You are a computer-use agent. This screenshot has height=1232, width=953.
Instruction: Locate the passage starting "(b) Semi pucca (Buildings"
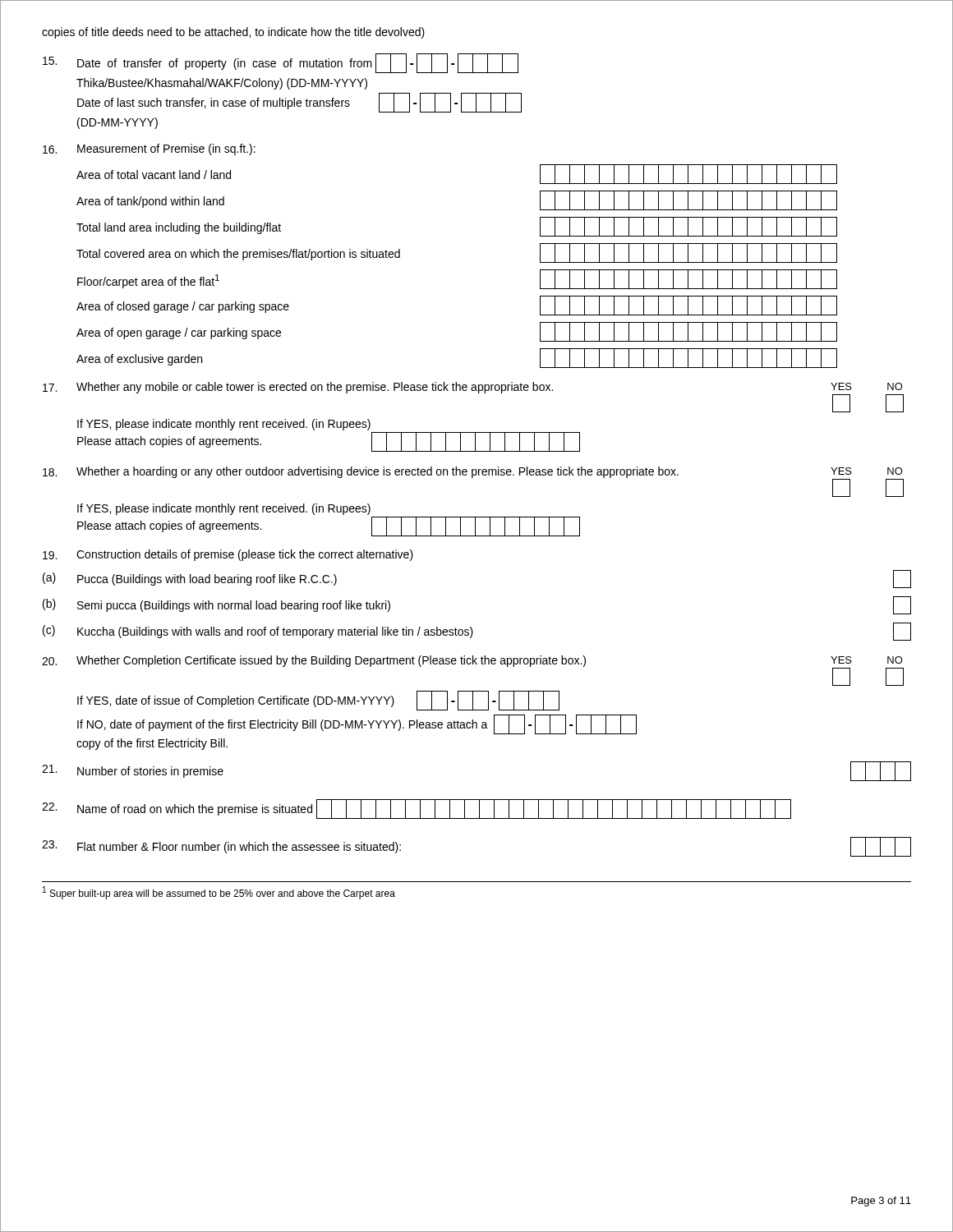click(x=243, y=605)
